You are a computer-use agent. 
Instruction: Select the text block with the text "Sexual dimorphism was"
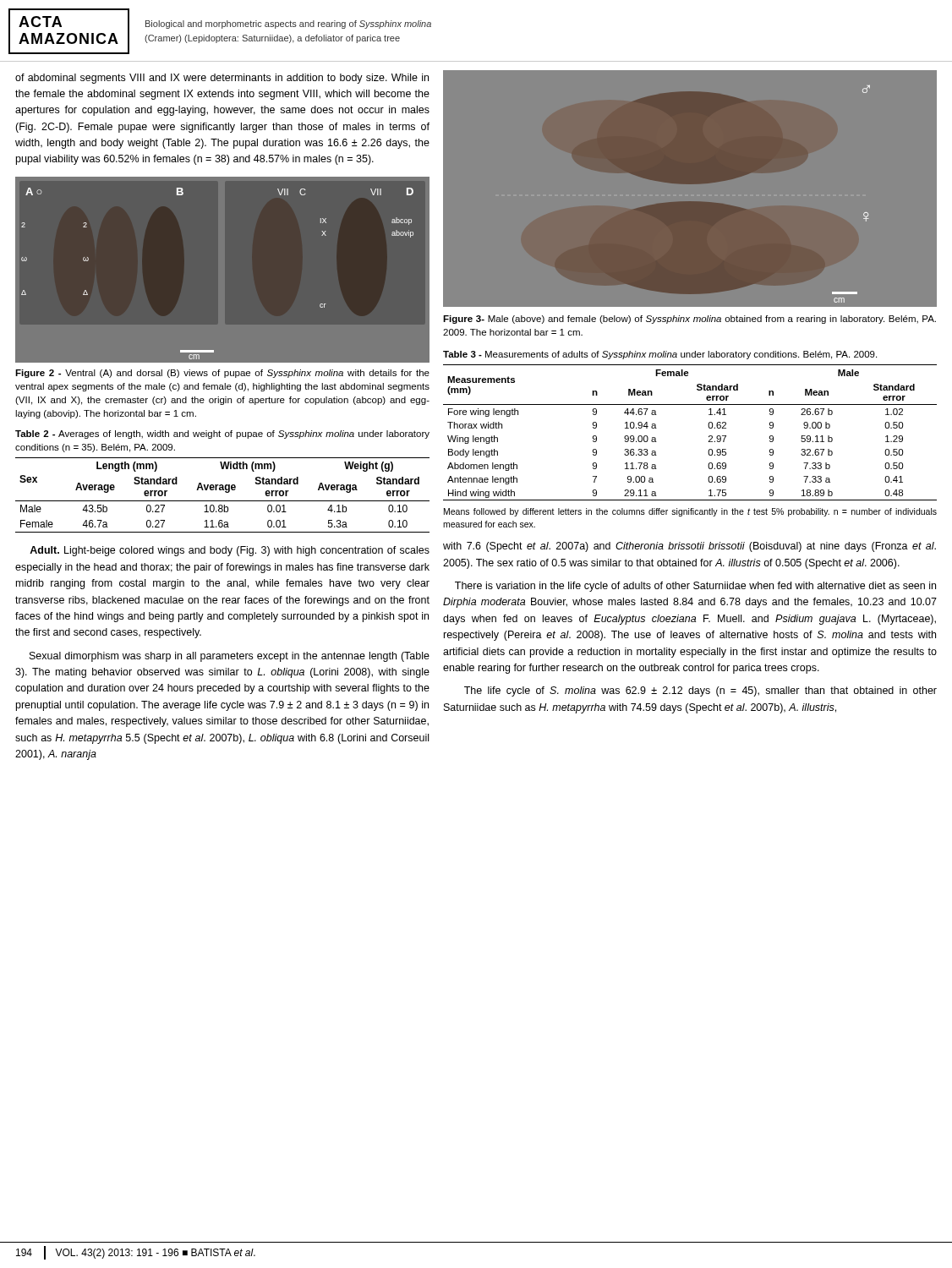coord(222,705)
